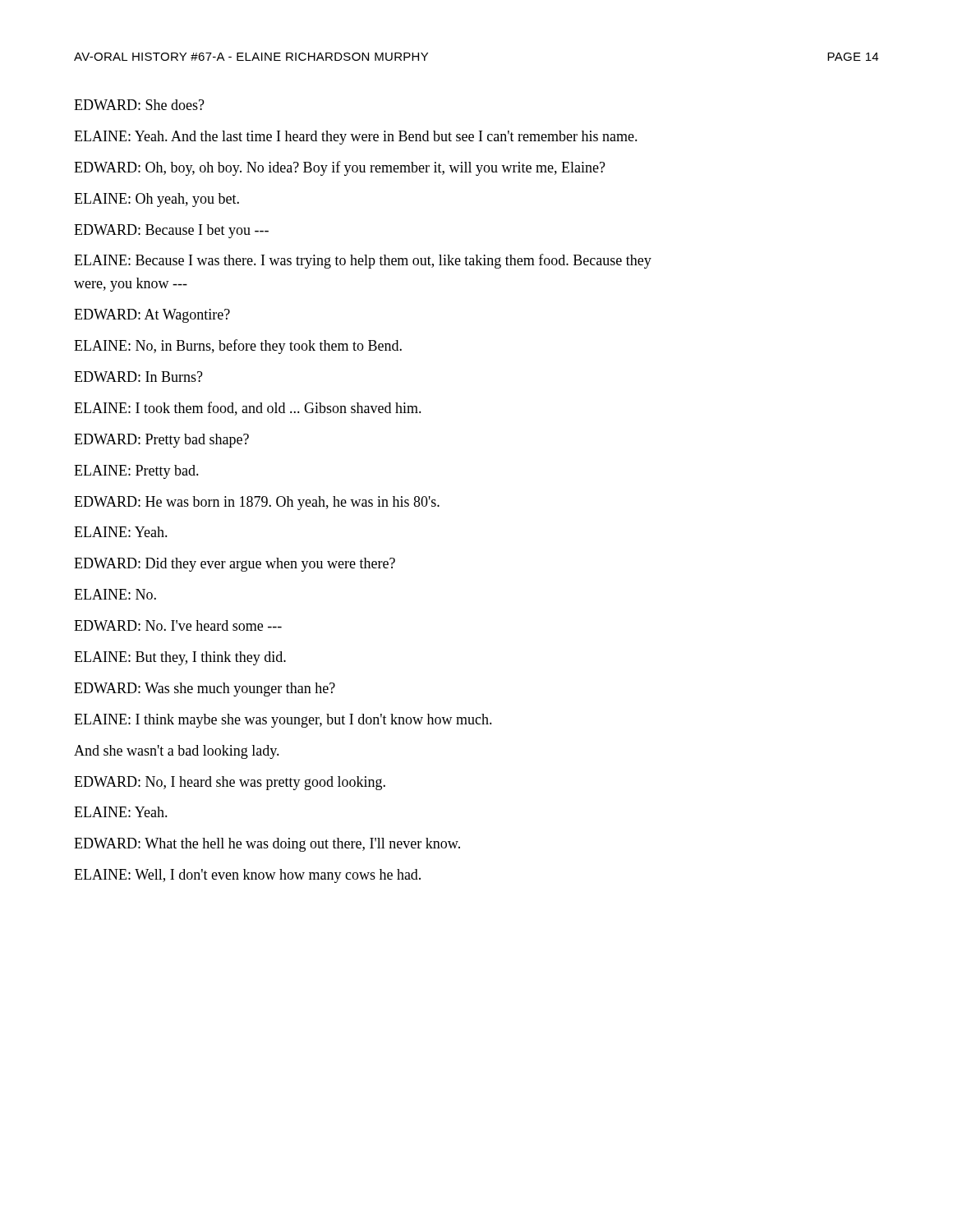
Task: Point to the text starting "EDWARD: Pretty bad shape?"
Action: click(x=162, y=439)
